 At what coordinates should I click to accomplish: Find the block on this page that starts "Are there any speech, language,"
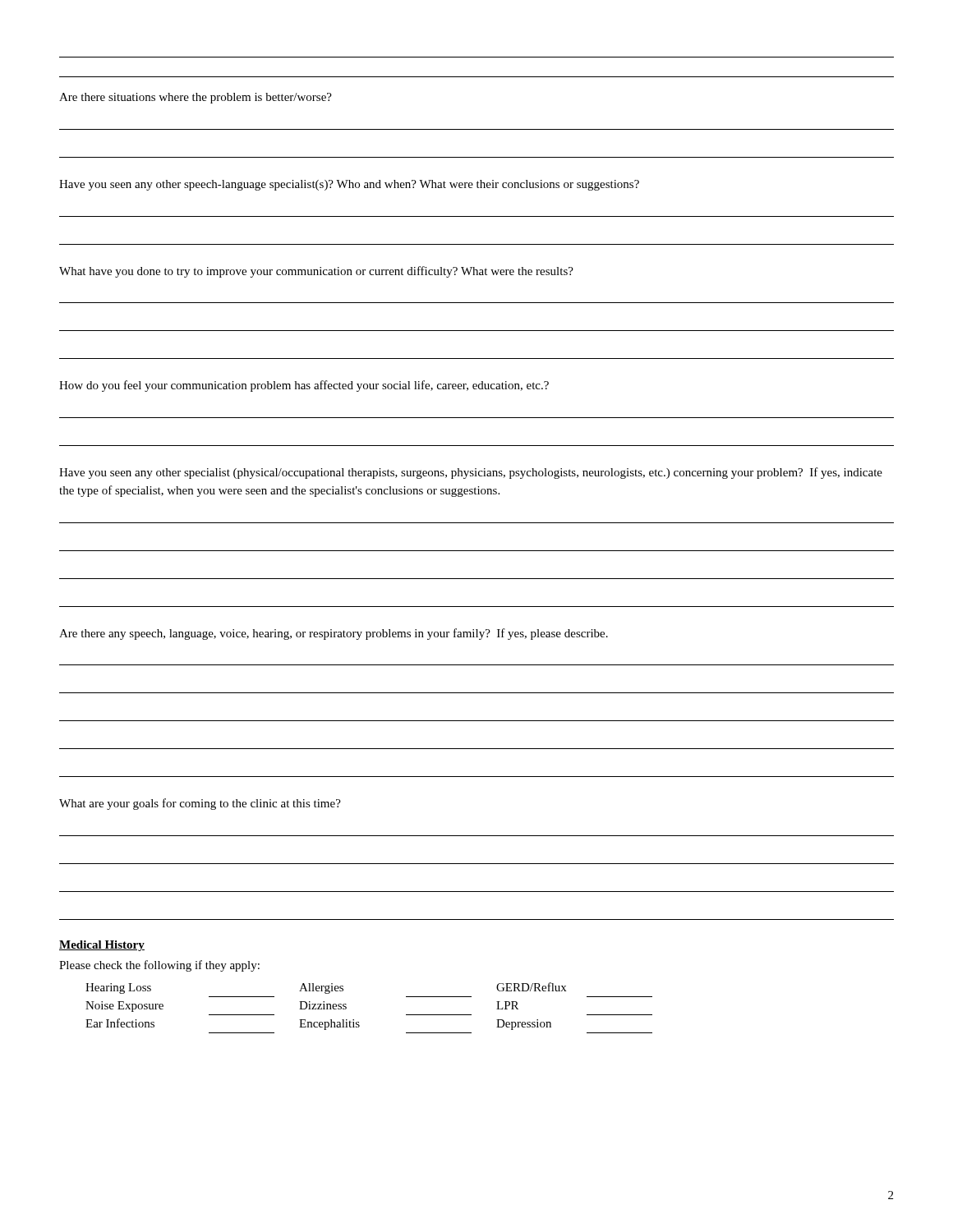pos(476,701)
